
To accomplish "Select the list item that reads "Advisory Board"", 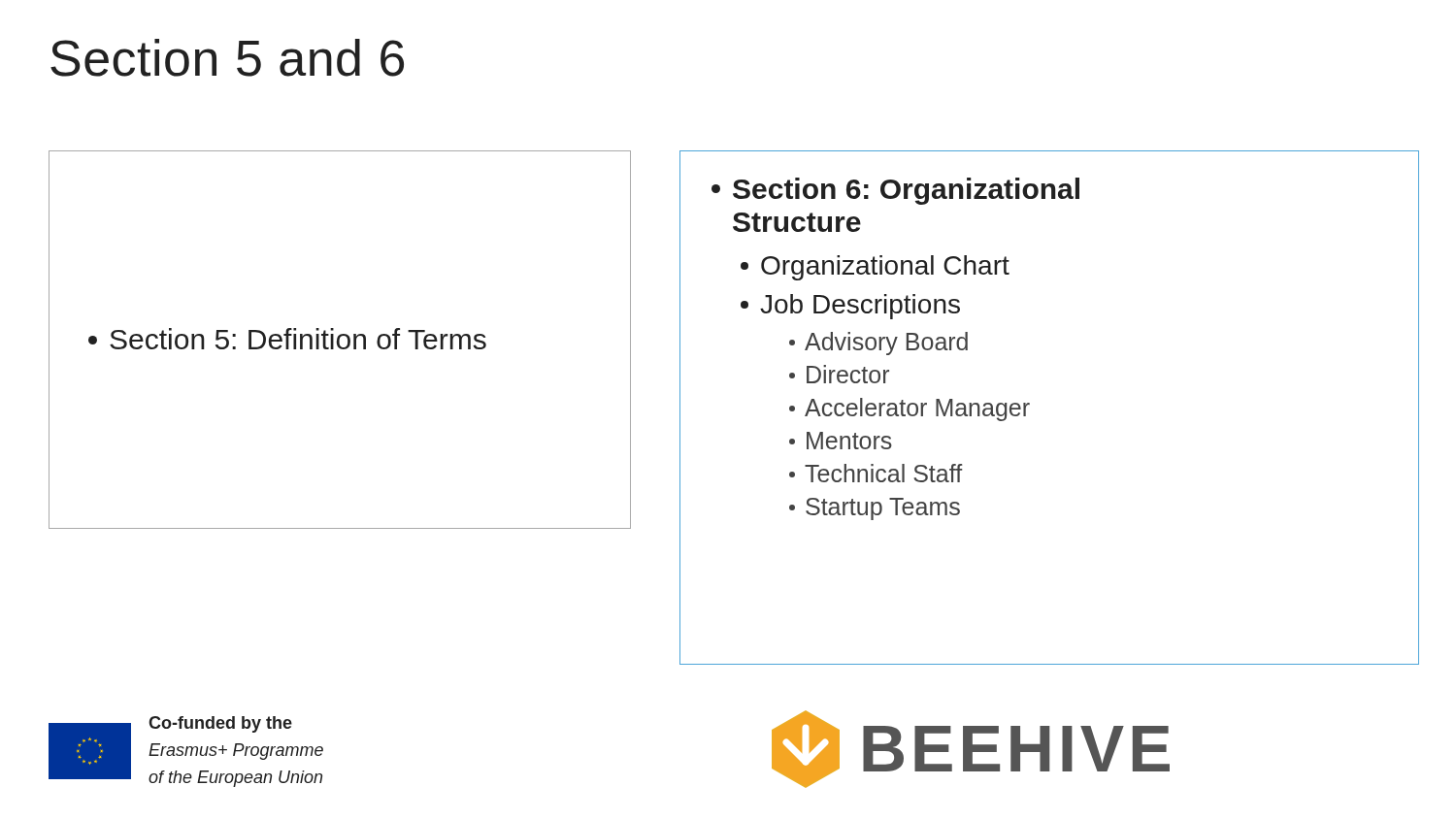I will (879, 342).
